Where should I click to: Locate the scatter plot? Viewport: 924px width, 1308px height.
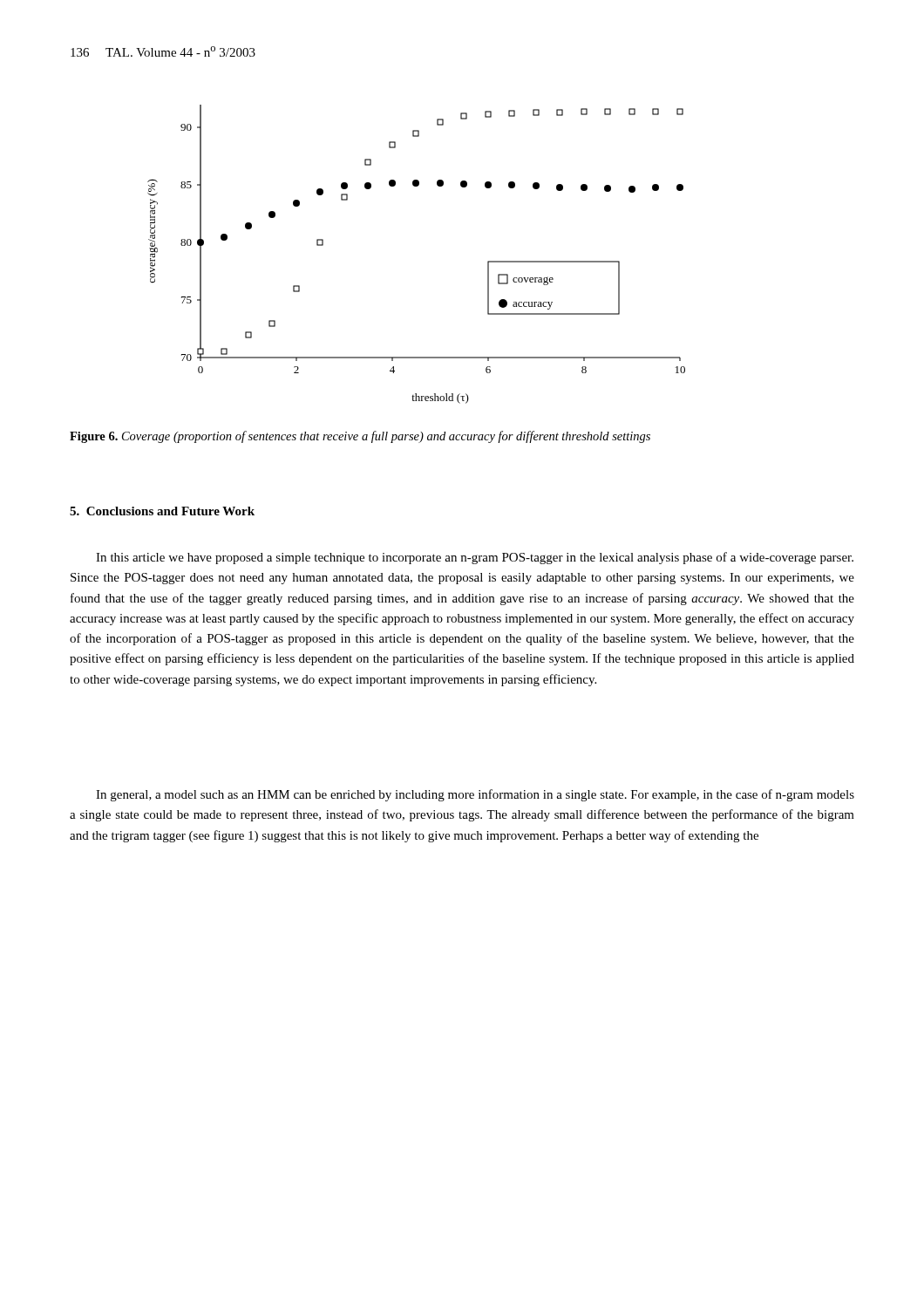point(445,255)
